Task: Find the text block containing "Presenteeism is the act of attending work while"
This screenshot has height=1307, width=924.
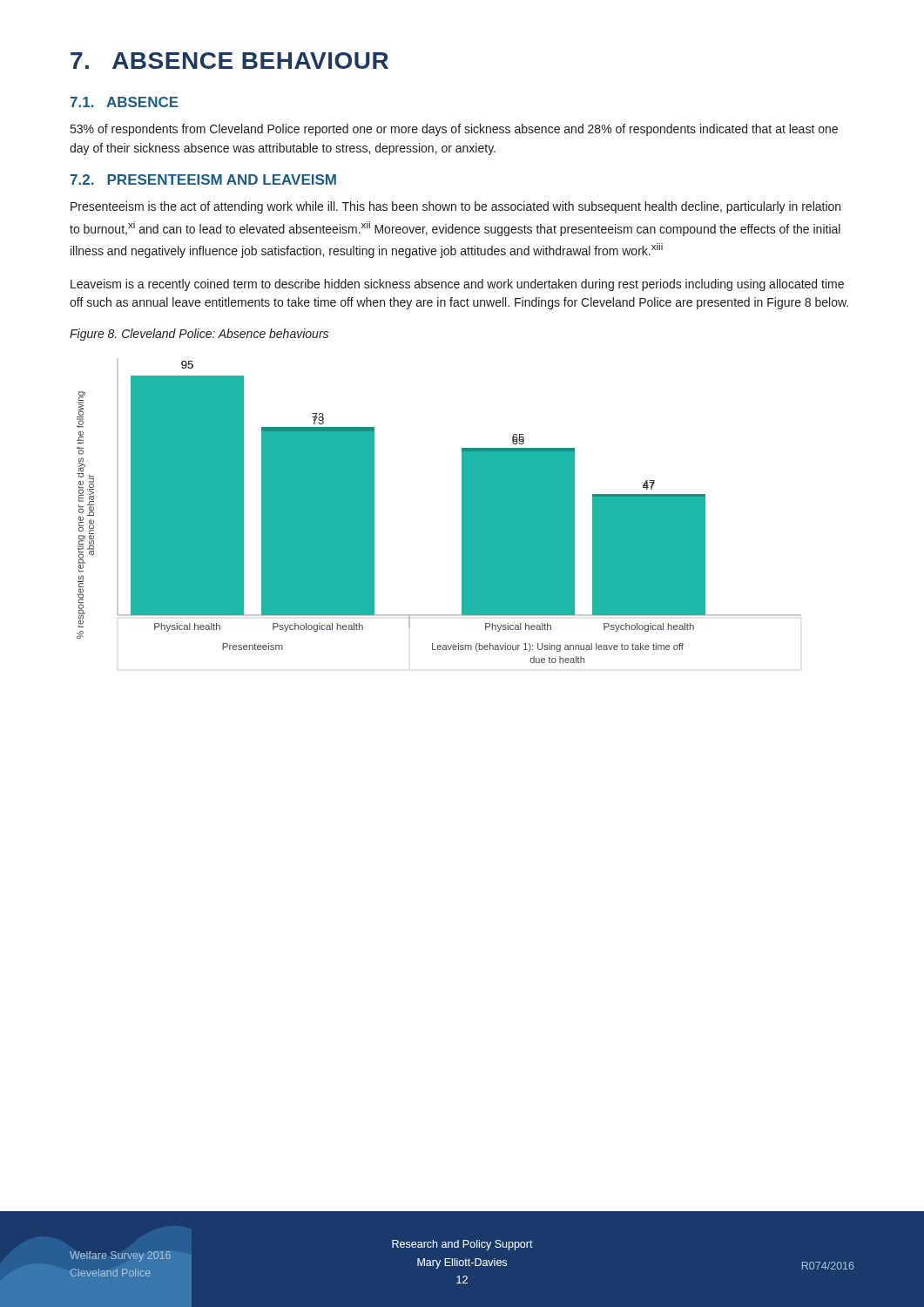Action: (x=456, y=229)
